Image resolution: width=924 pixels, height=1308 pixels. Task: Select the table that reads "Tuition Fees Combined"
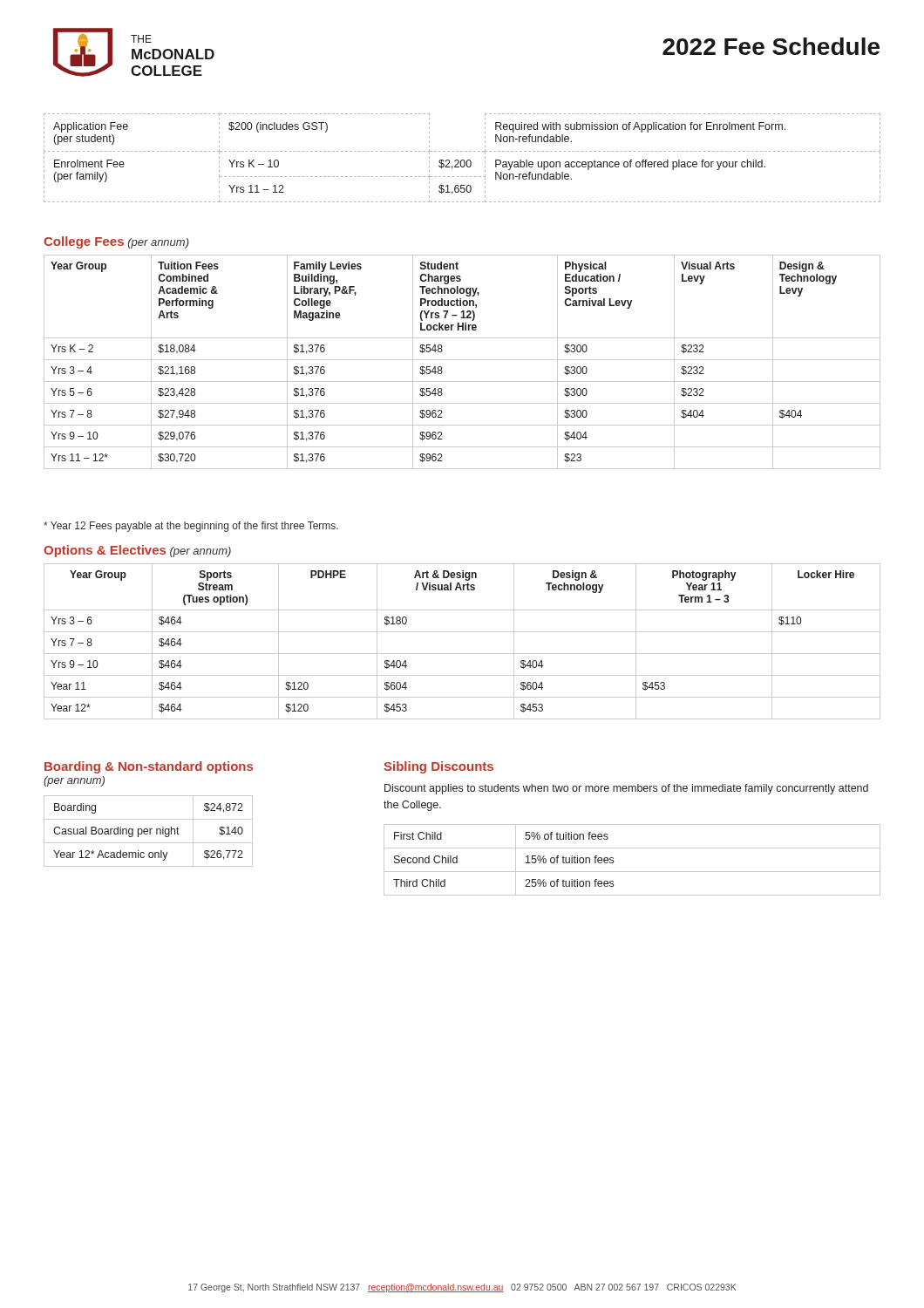tap(462, 362)
